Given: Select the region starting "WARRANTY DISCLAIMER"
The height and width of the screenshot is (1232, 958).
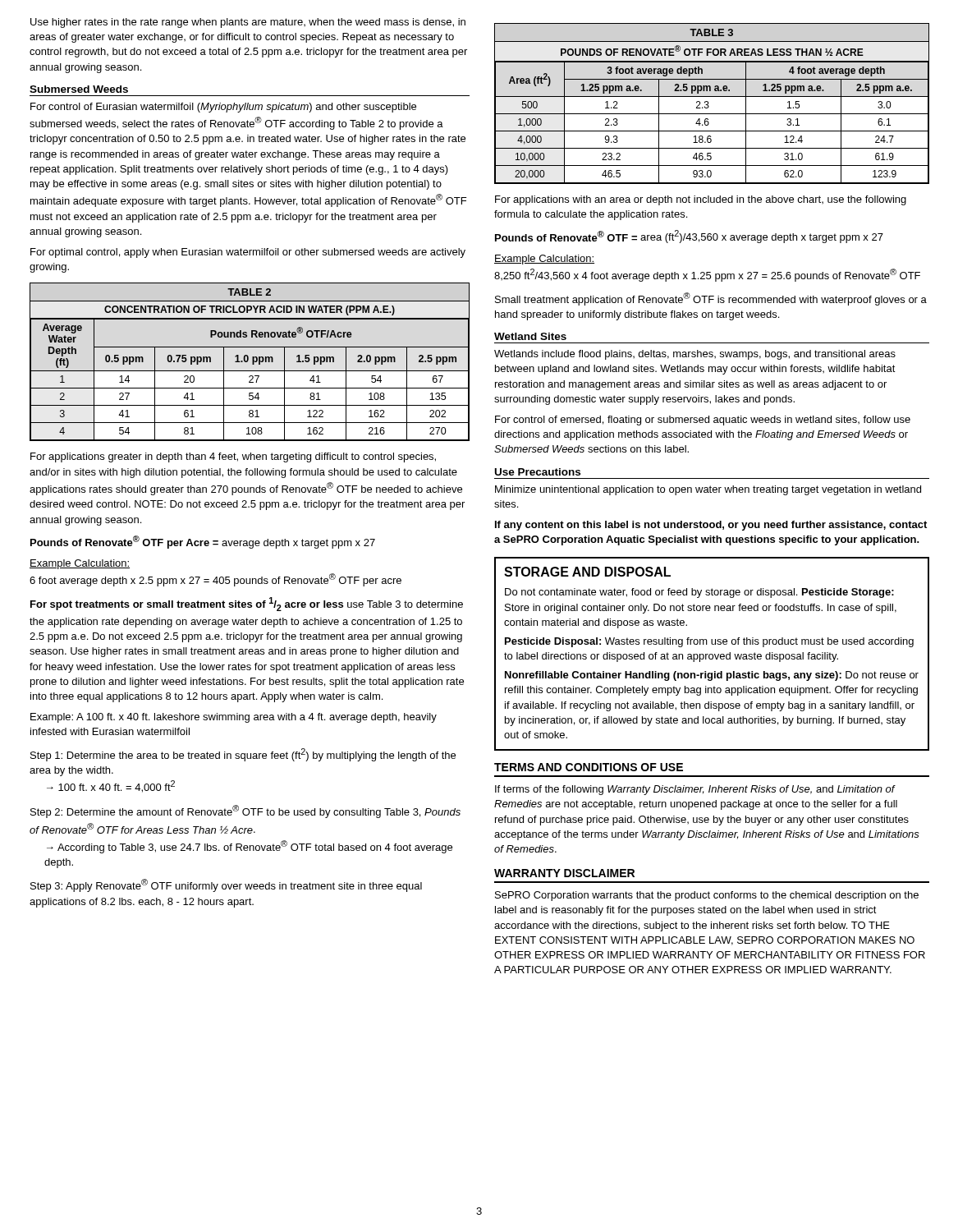Looking at the screenshot, I should [x=712, y=875].
